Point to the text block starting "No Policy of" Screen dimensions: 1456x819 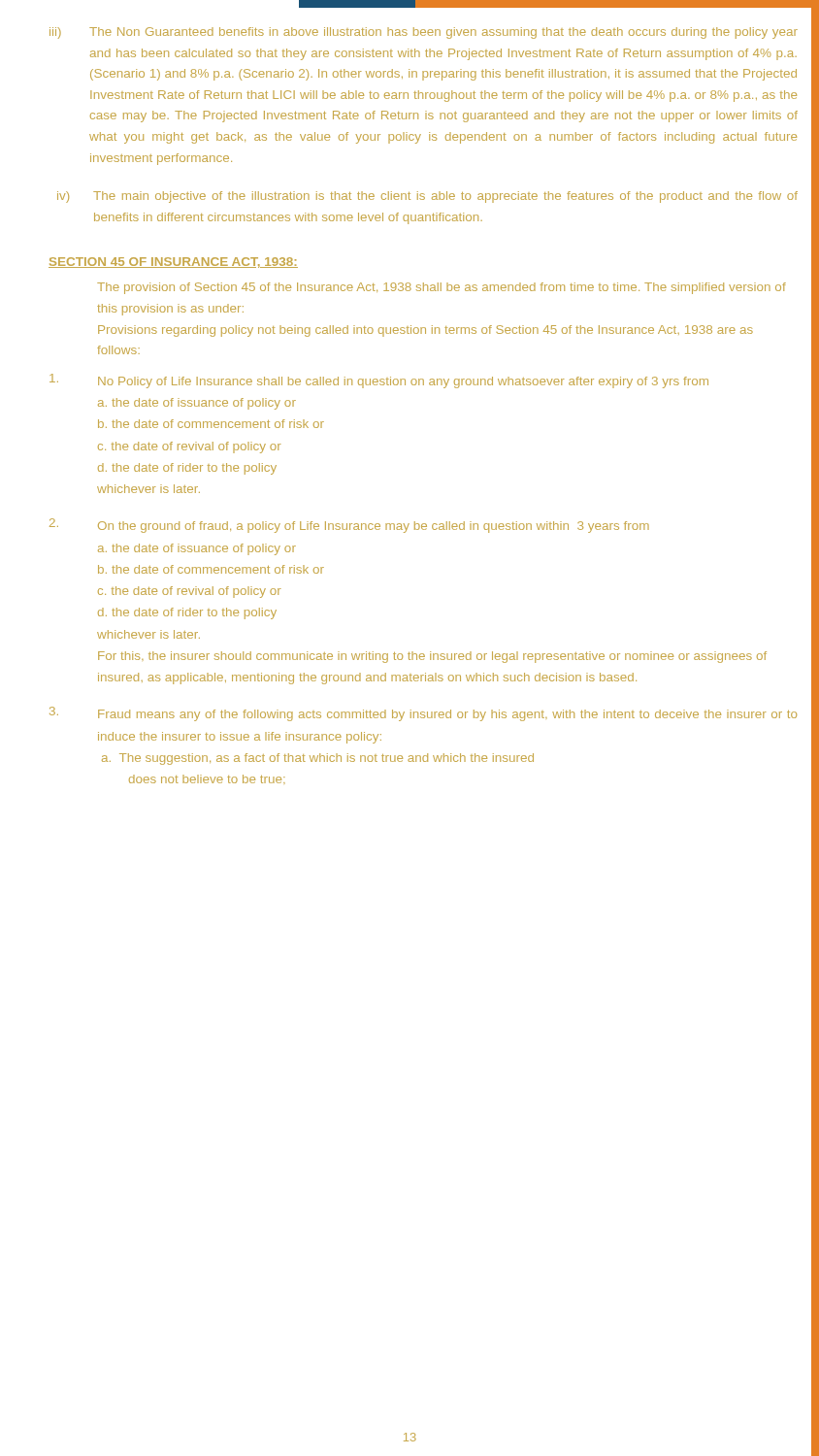click(x=379, y=381)
